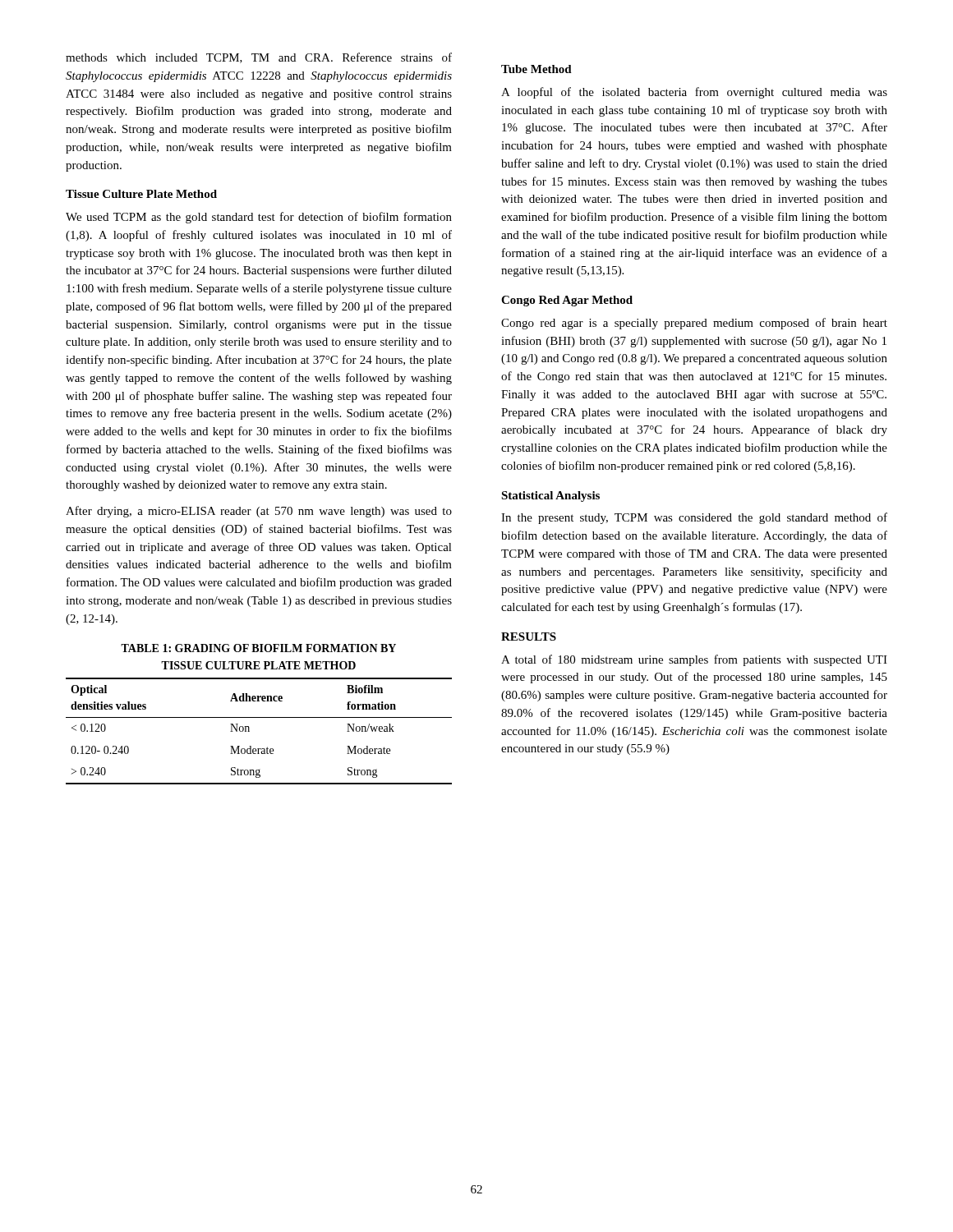Point to the passage starting "We used TCPM as the gold"
The image size is (953, 1232).
(259, 351)
